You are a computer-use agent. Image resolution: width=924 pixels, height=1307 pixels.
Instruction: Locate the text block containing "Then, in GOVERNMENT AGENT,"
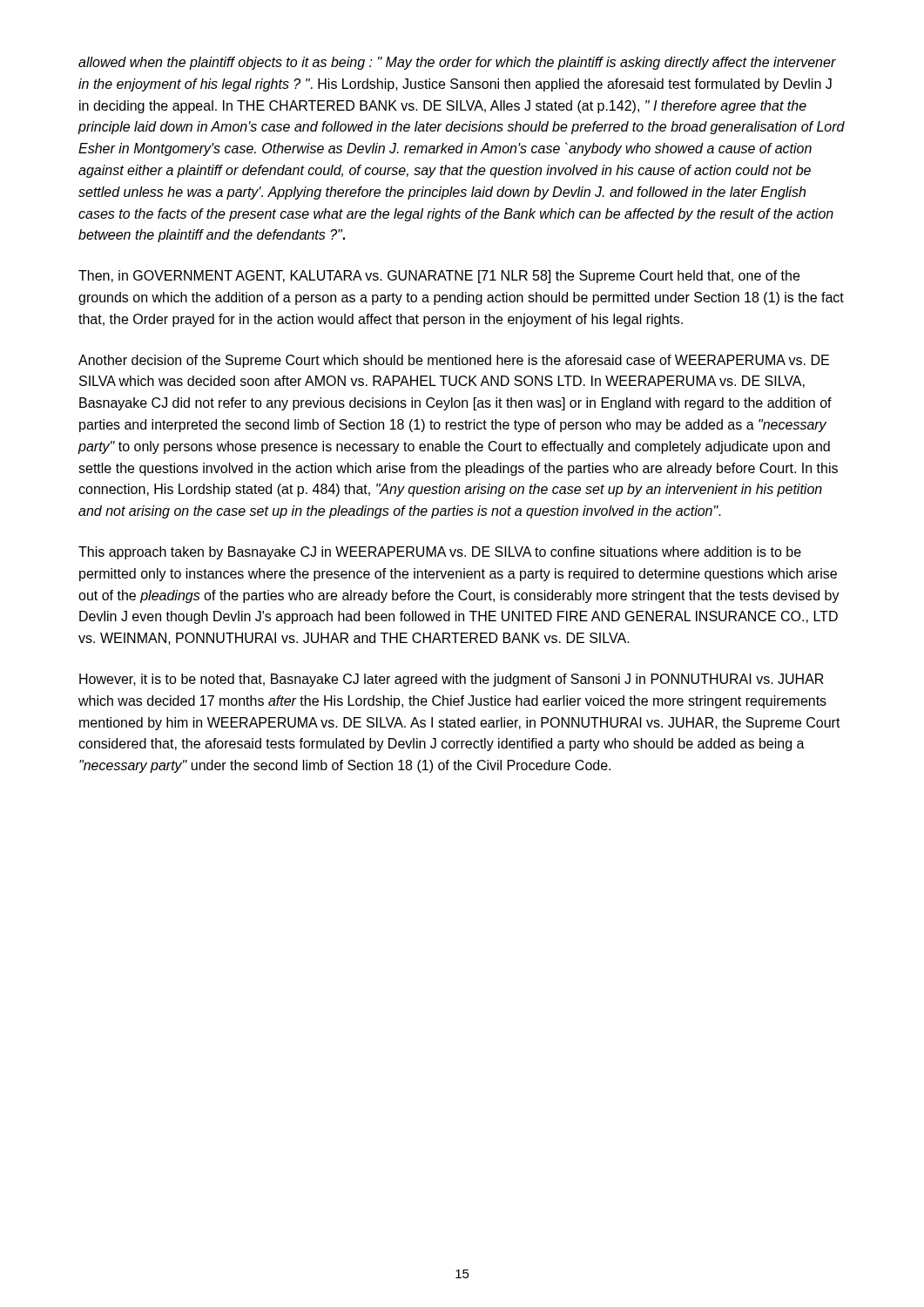[461, 297]
